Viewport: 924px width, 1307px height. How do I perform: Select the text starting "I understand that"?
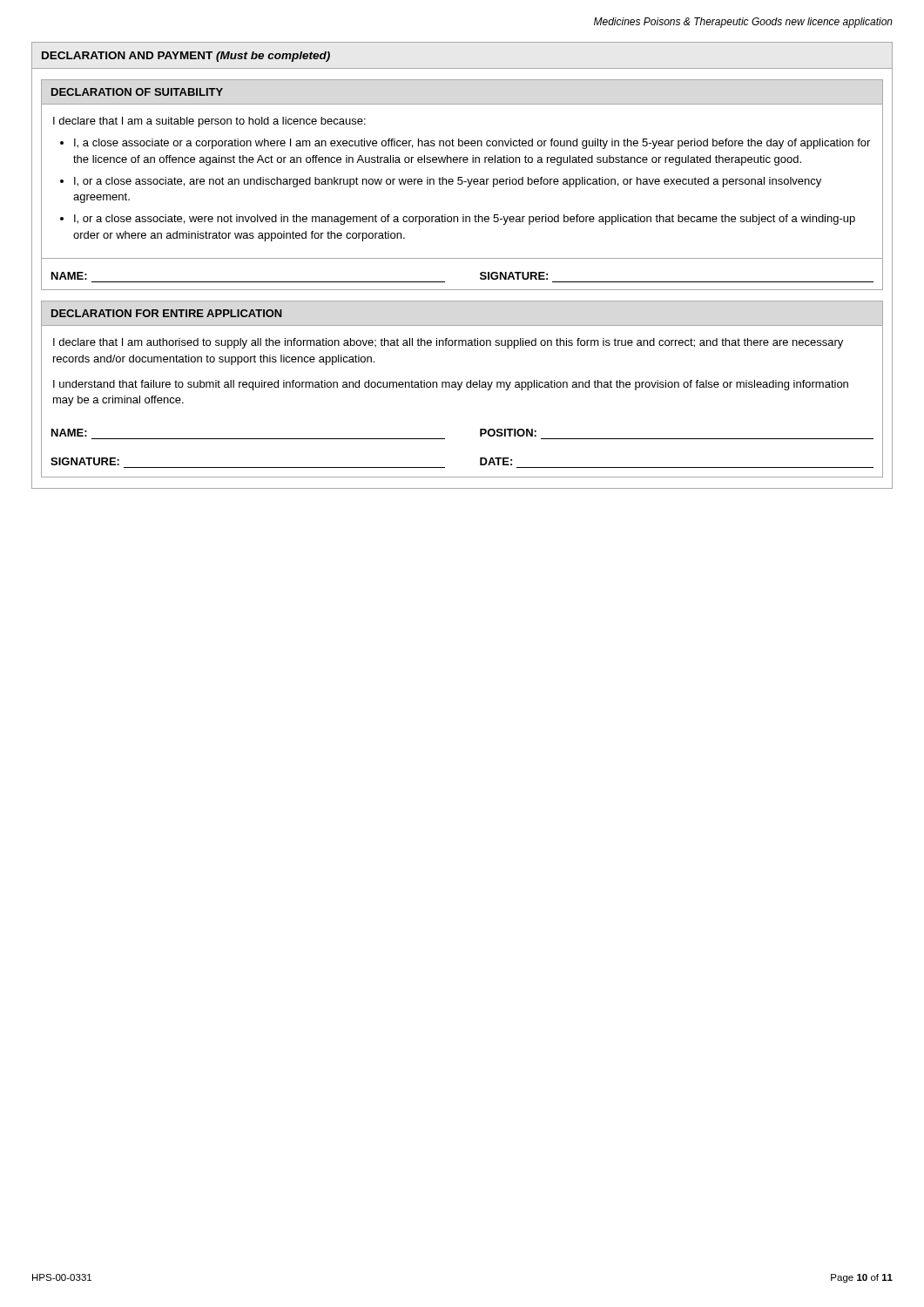point(451,392)
